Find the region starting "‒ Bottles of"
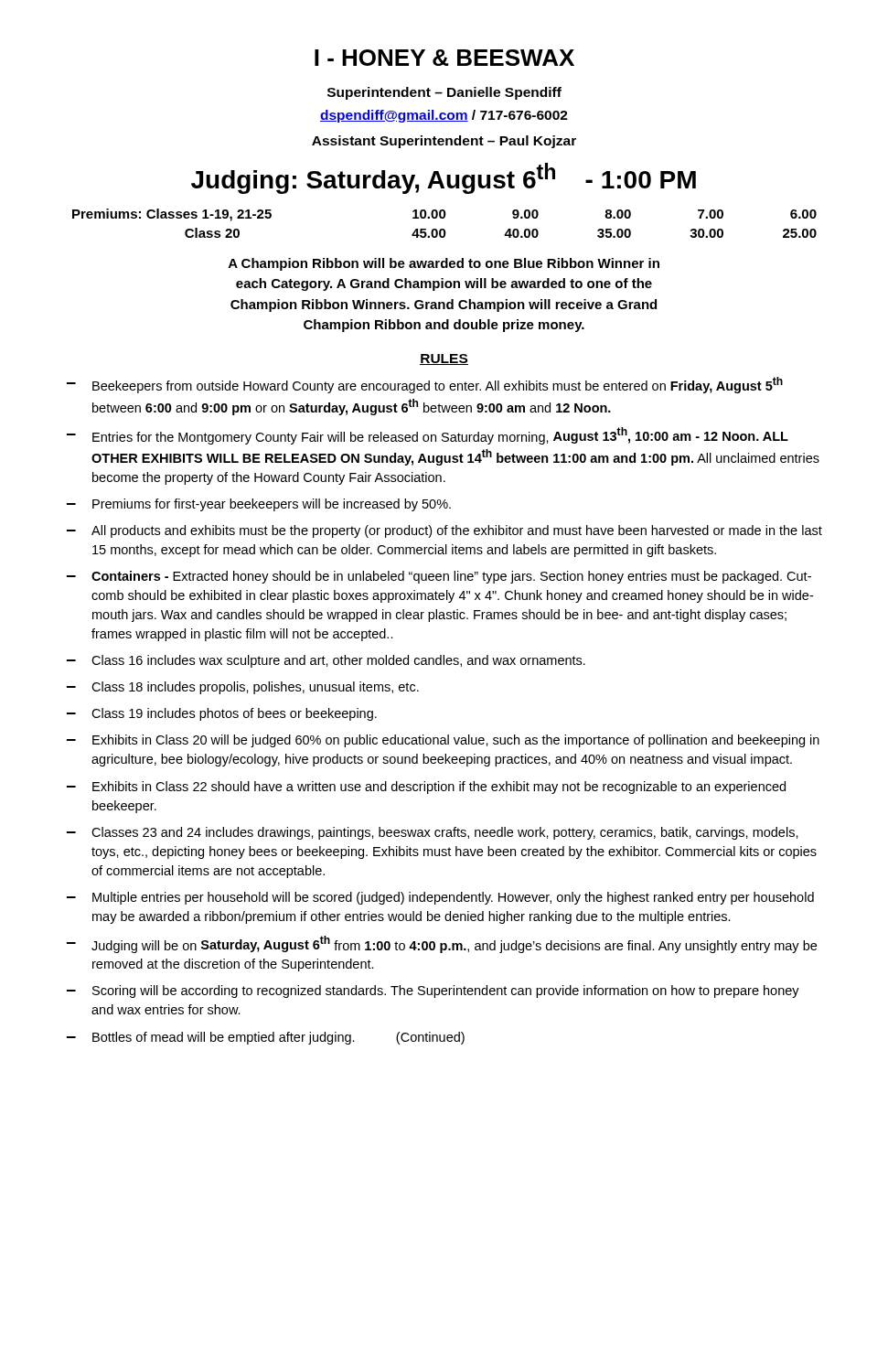888x1372 pixels. (x=444, y=1037)
